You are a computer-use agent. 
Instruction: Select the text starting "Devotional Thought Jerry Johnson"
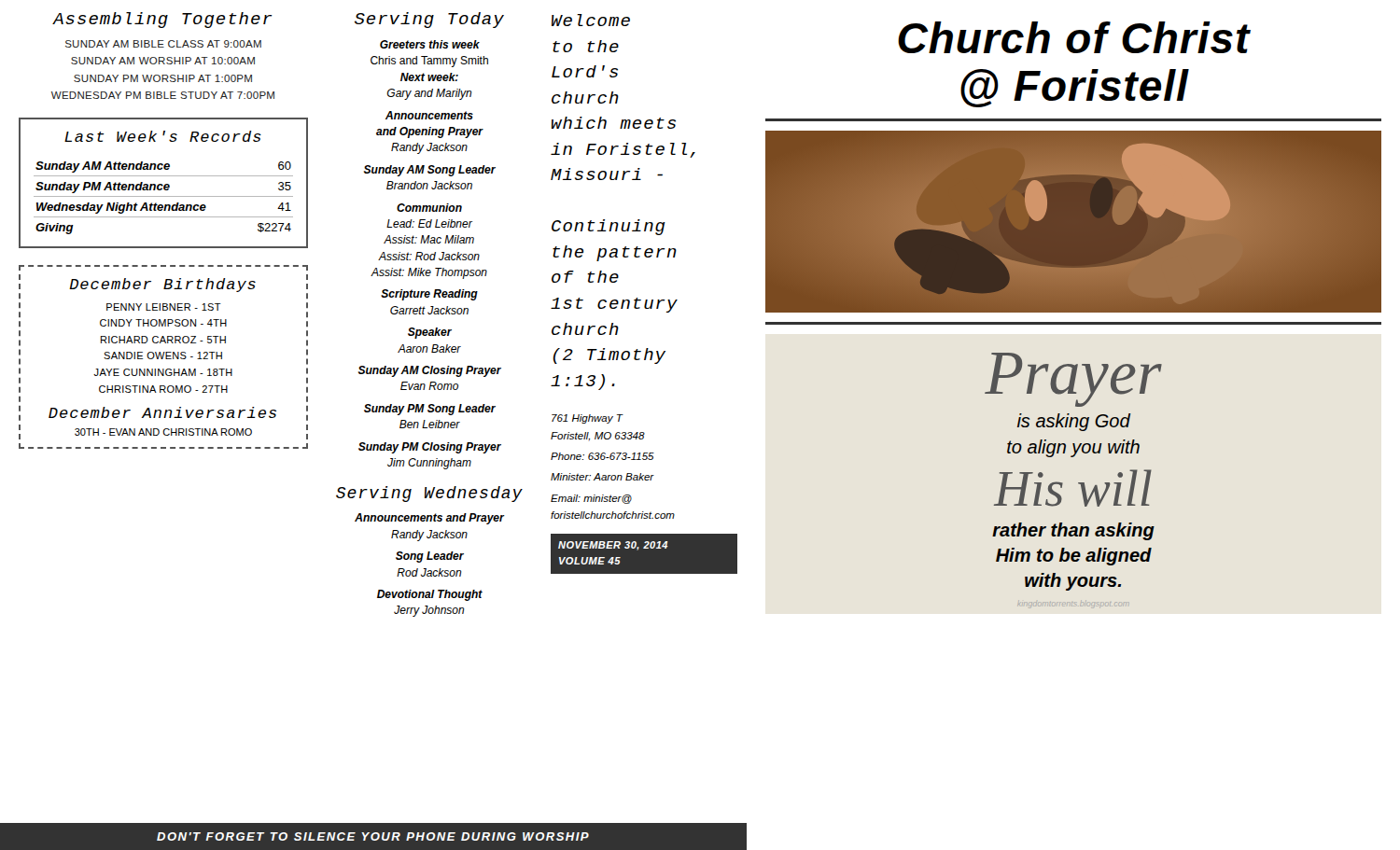click(x=429, y=603)
